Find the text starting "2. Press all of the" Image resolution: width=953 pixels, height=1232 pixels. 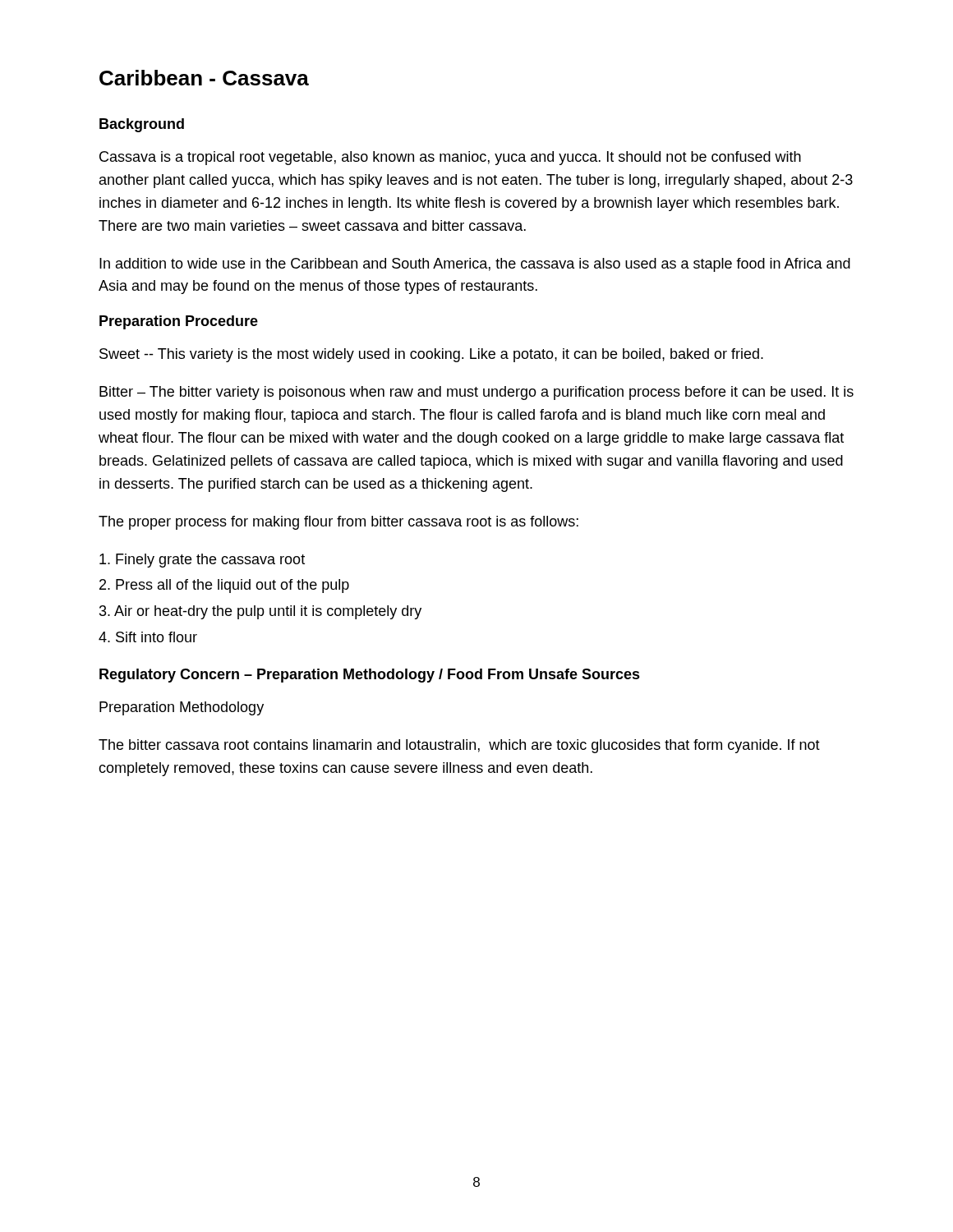(x=224, y=585)
